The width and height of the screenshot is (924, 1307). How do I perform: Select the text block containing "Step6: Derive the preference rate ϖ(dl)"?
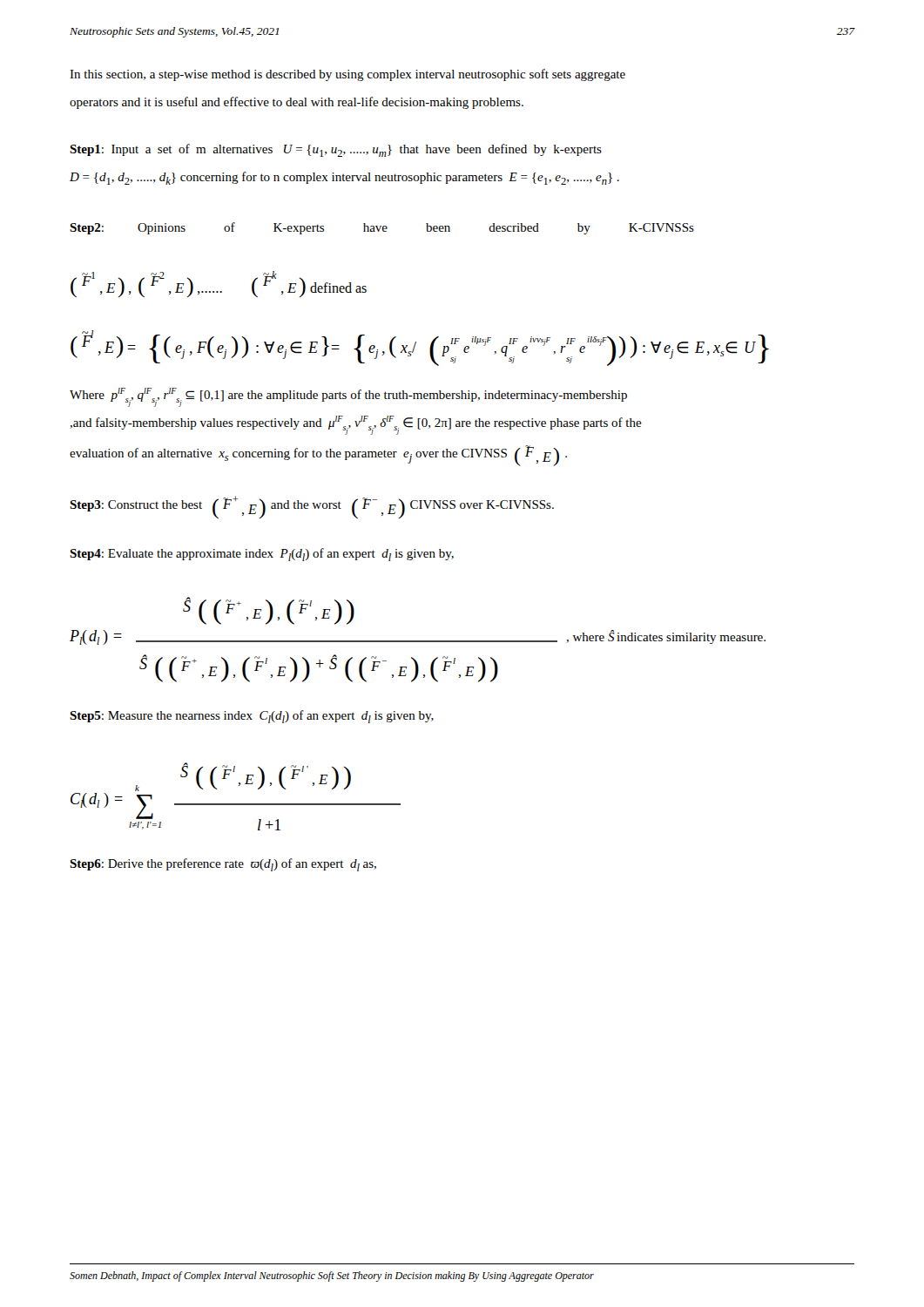click(x=223, y=865)
